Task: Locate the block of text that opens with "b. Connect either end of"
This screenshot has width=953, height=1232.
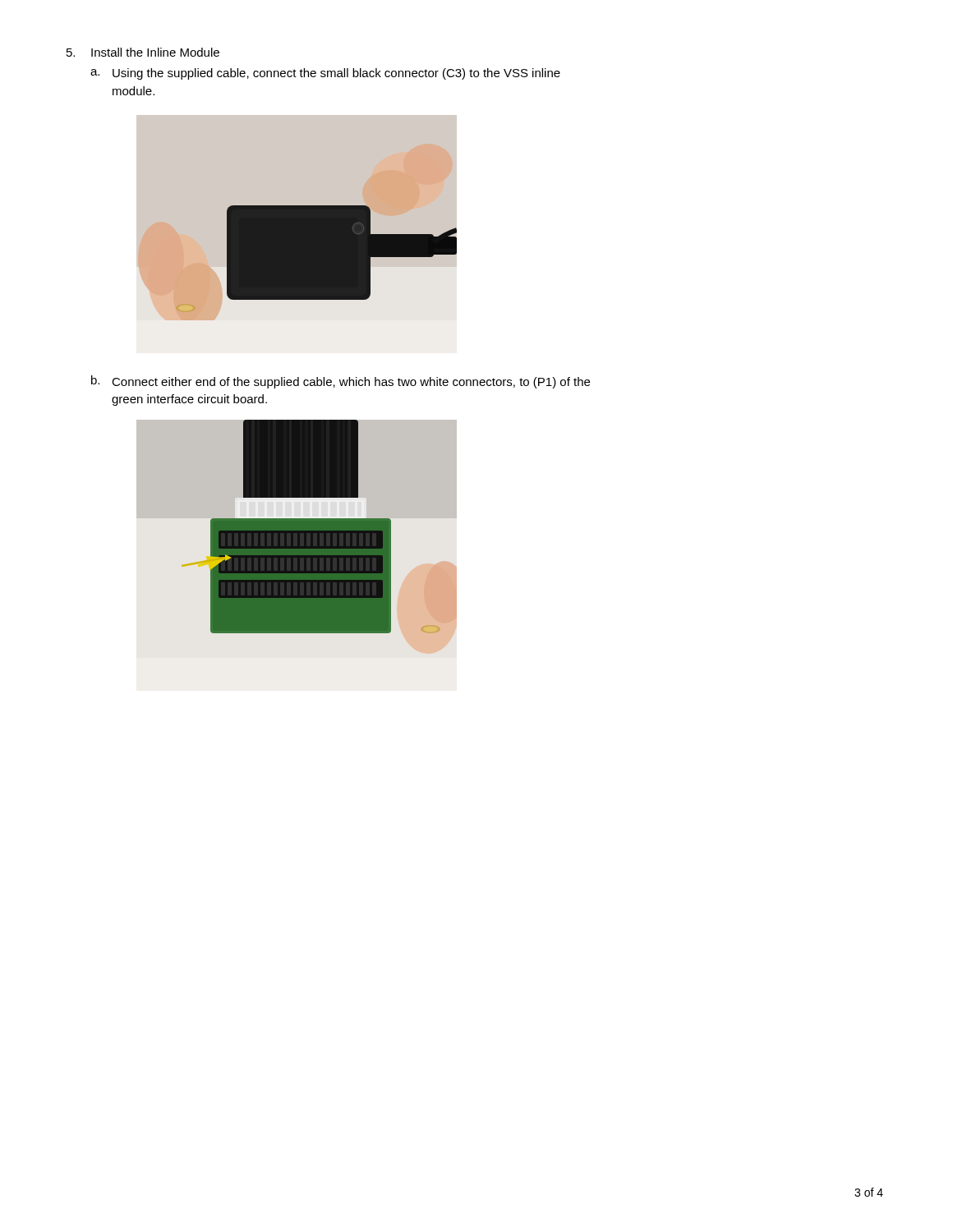Action: (x=340, y=390)
